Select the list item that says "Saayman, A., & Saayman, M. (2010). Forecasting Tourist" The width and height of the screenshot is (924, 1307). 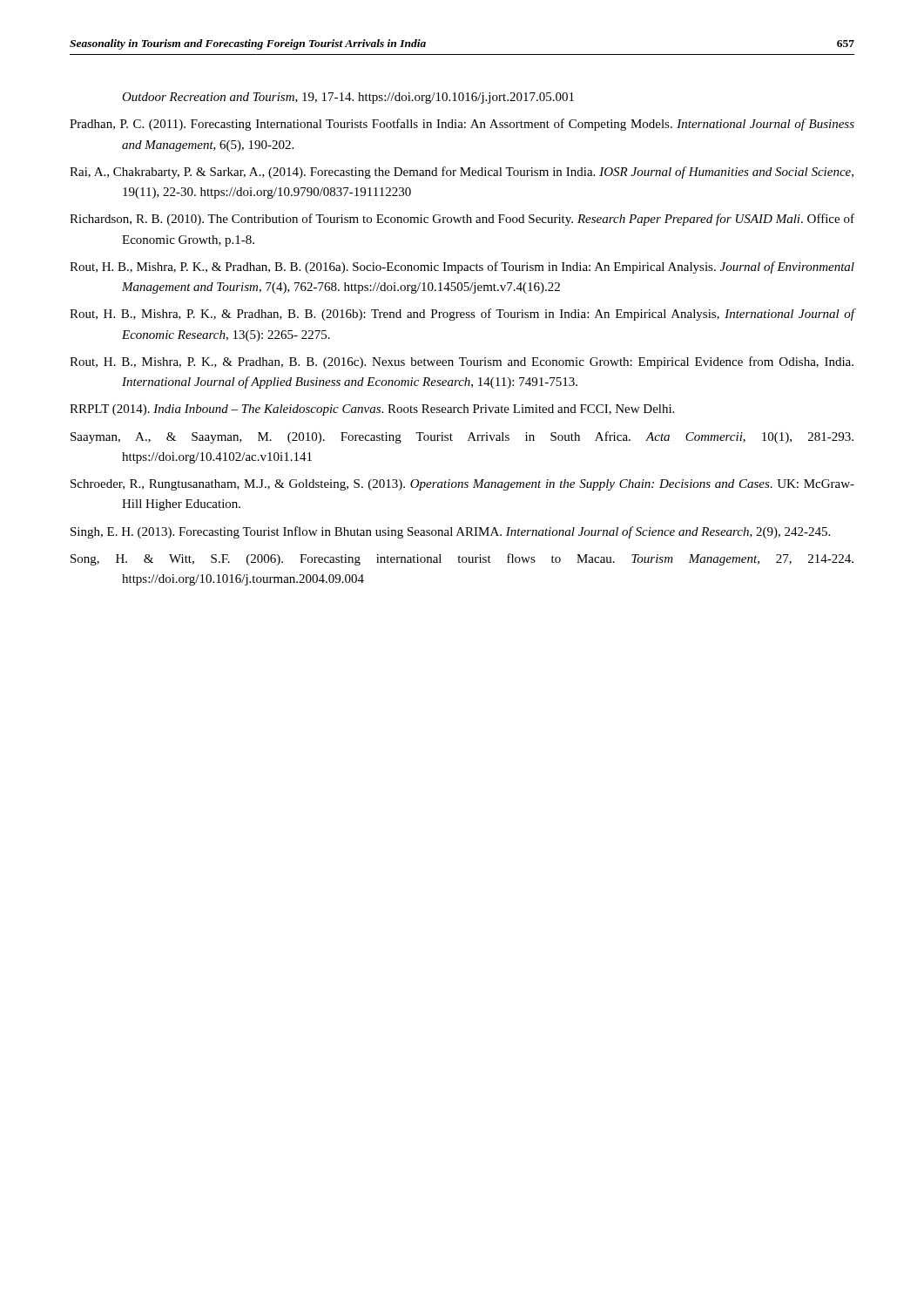462,447
